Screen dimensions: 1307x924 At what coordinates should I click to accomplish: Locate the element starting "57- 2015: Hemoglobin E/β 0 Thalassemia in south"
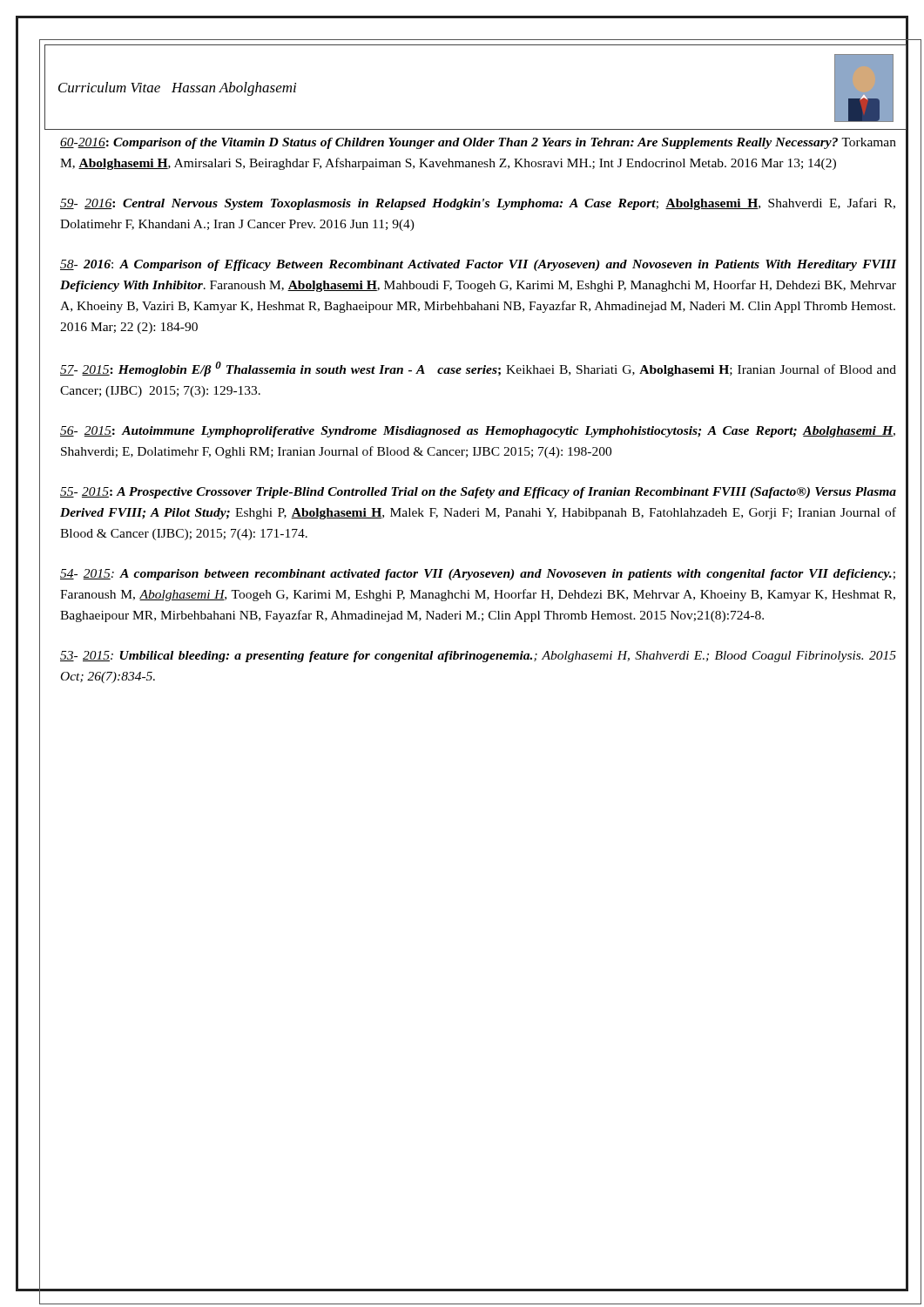(x=478, y=378)
